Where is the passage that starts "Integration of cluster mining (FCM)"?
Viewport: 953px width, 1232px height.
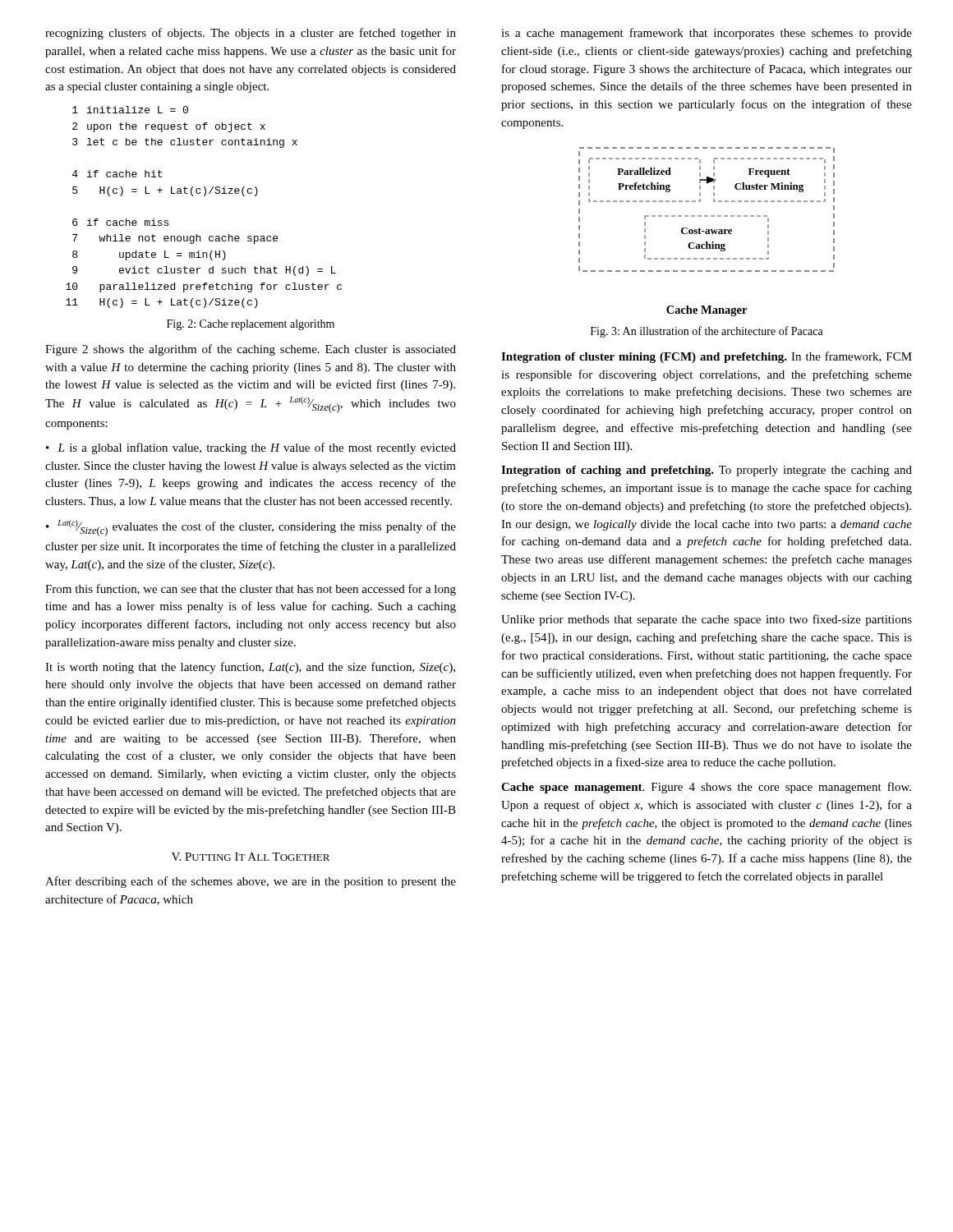[707, 402]
